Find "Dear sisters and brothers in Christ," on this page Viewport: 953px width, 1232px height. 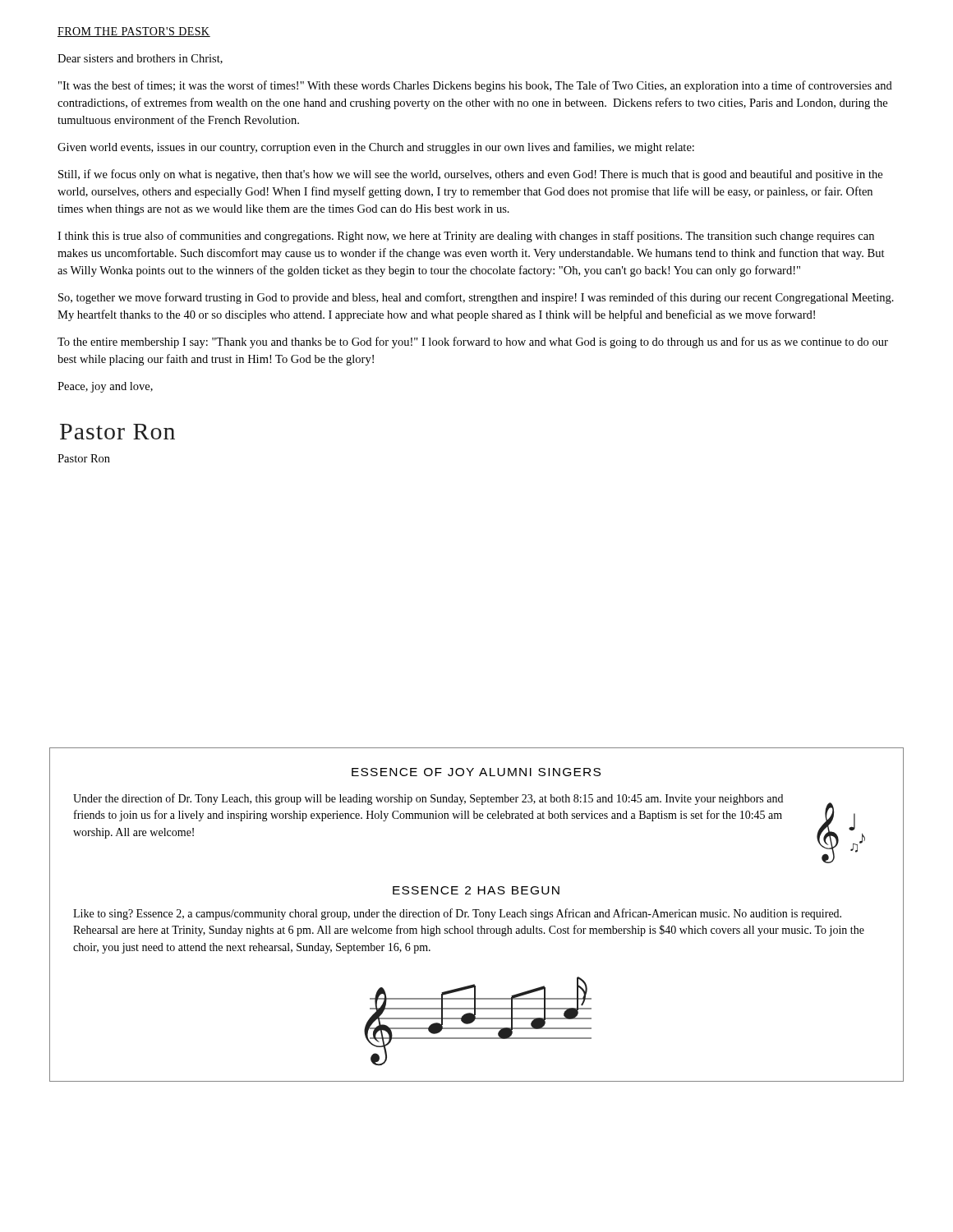[140, 58]
